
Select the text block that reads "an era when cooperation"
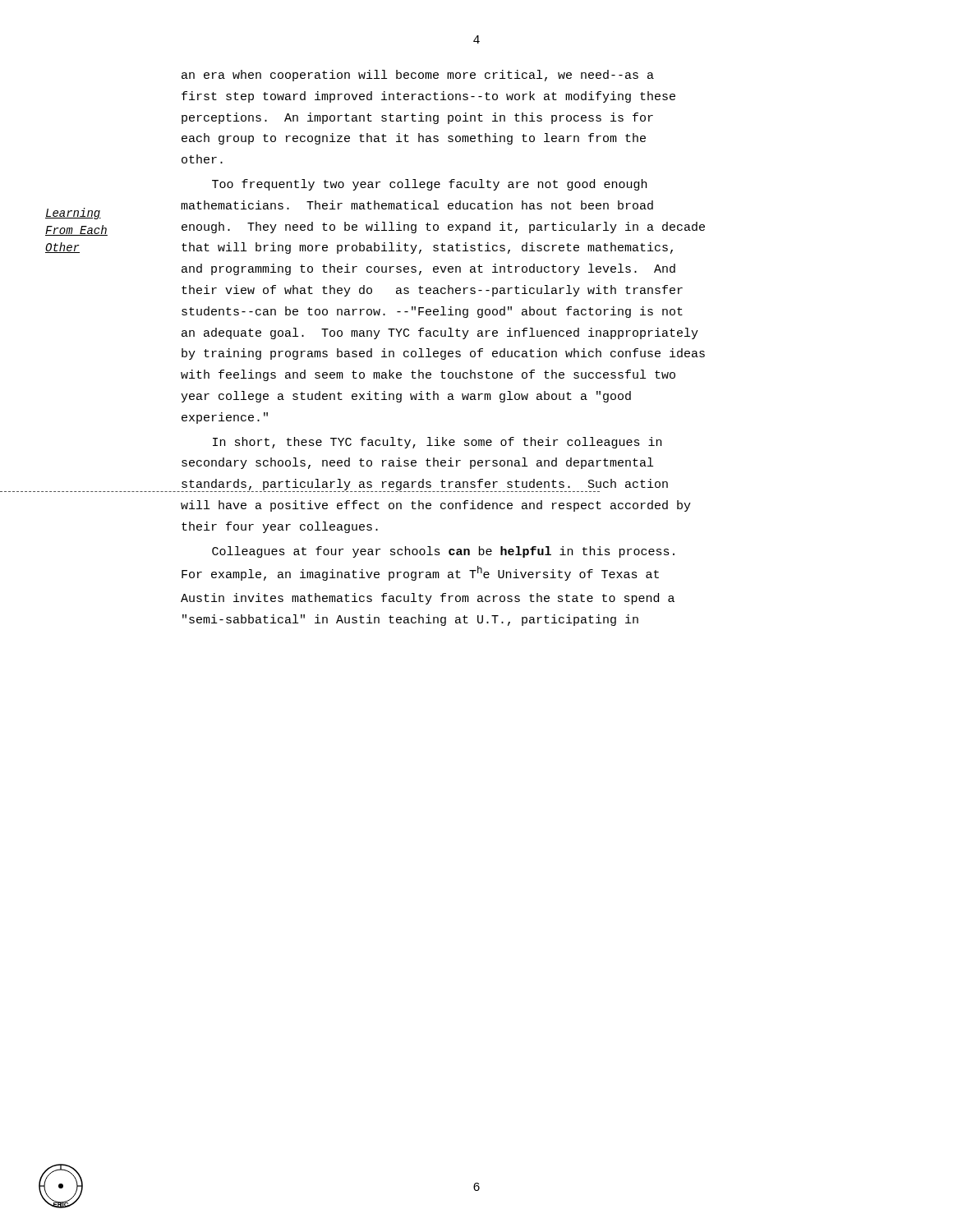coord(534,119)
